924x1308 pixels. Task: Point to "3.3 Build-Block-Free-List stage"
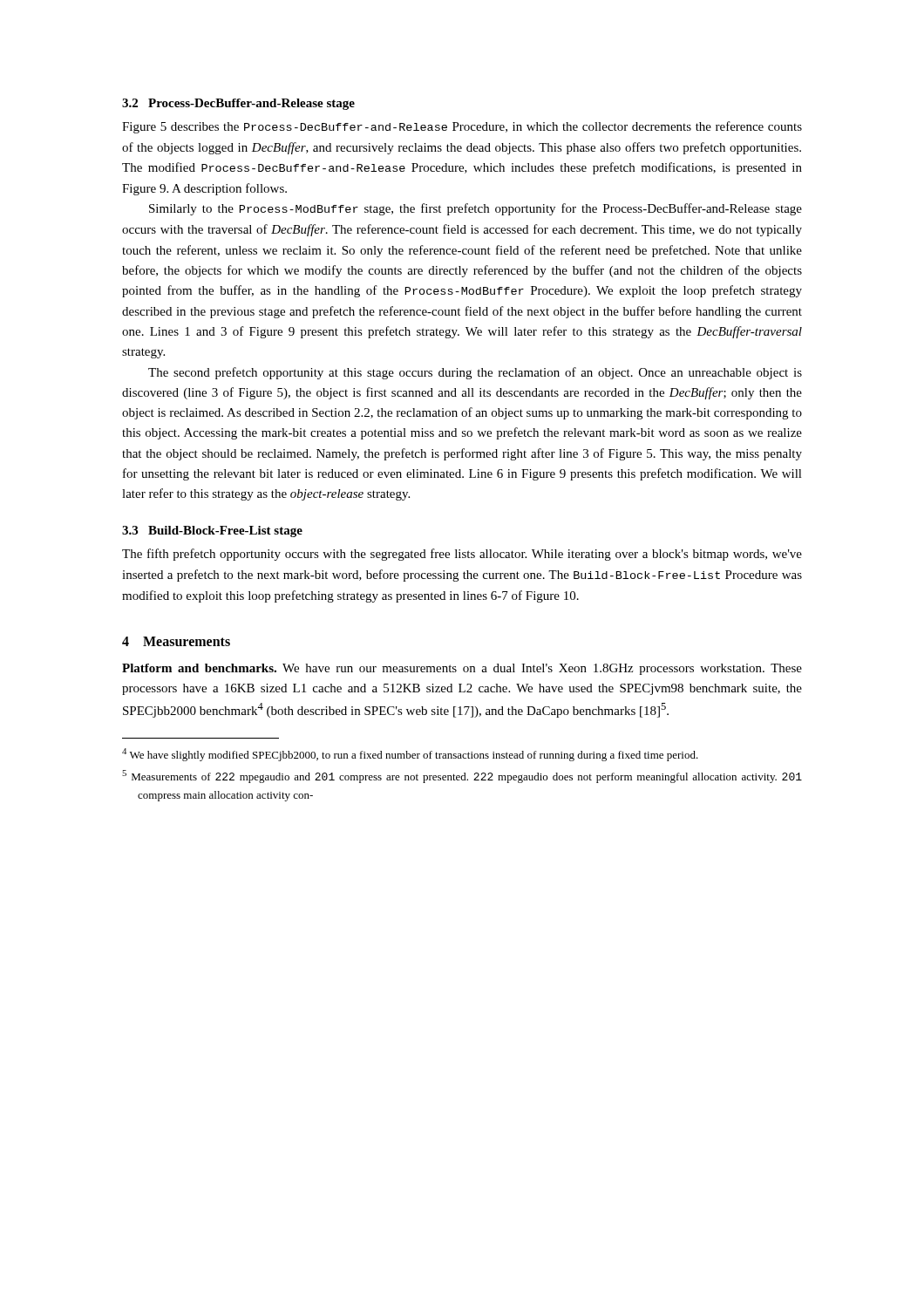pyautogui.click(x=212, y=531)
